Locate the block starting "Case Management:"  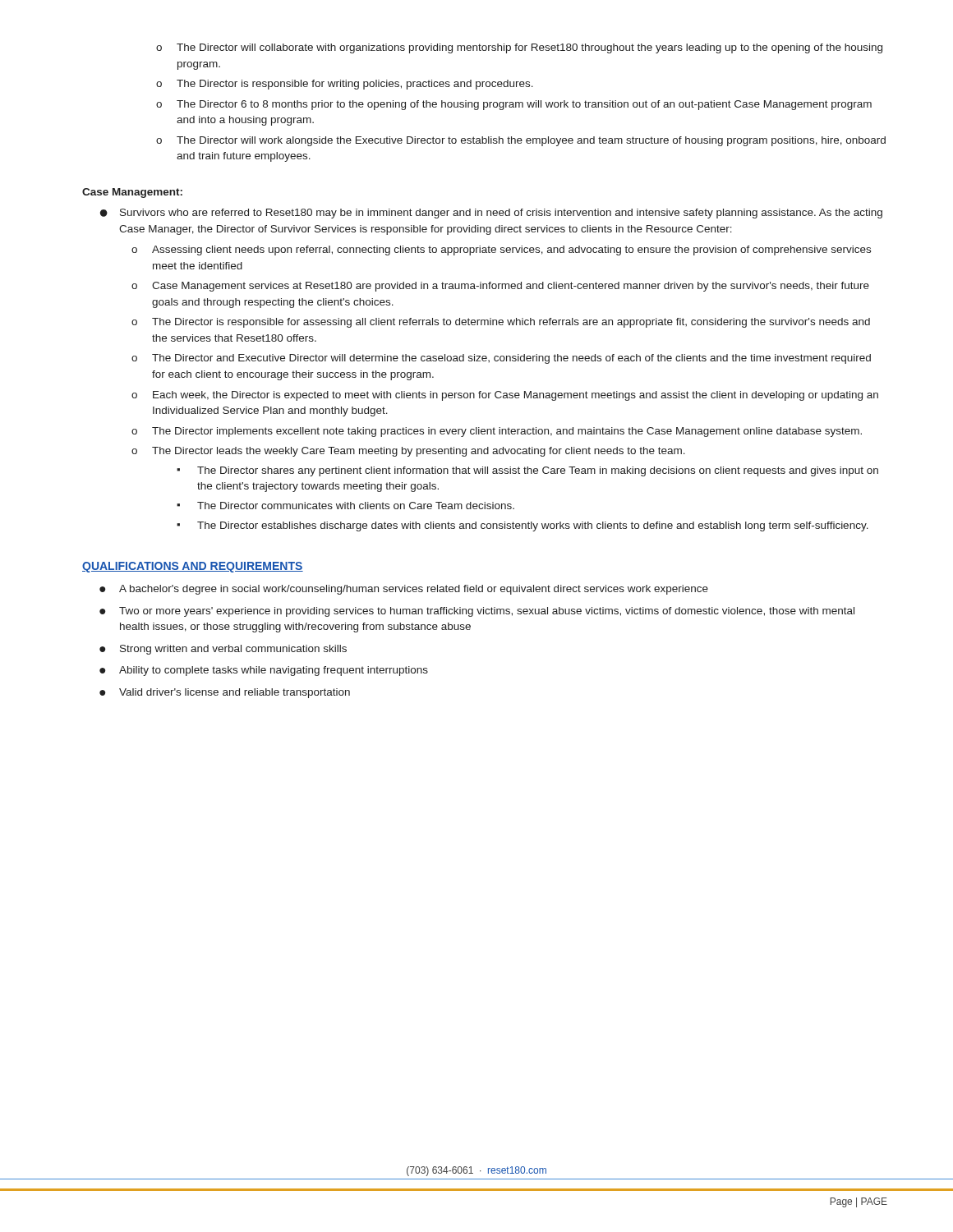[x=133, y=192]
